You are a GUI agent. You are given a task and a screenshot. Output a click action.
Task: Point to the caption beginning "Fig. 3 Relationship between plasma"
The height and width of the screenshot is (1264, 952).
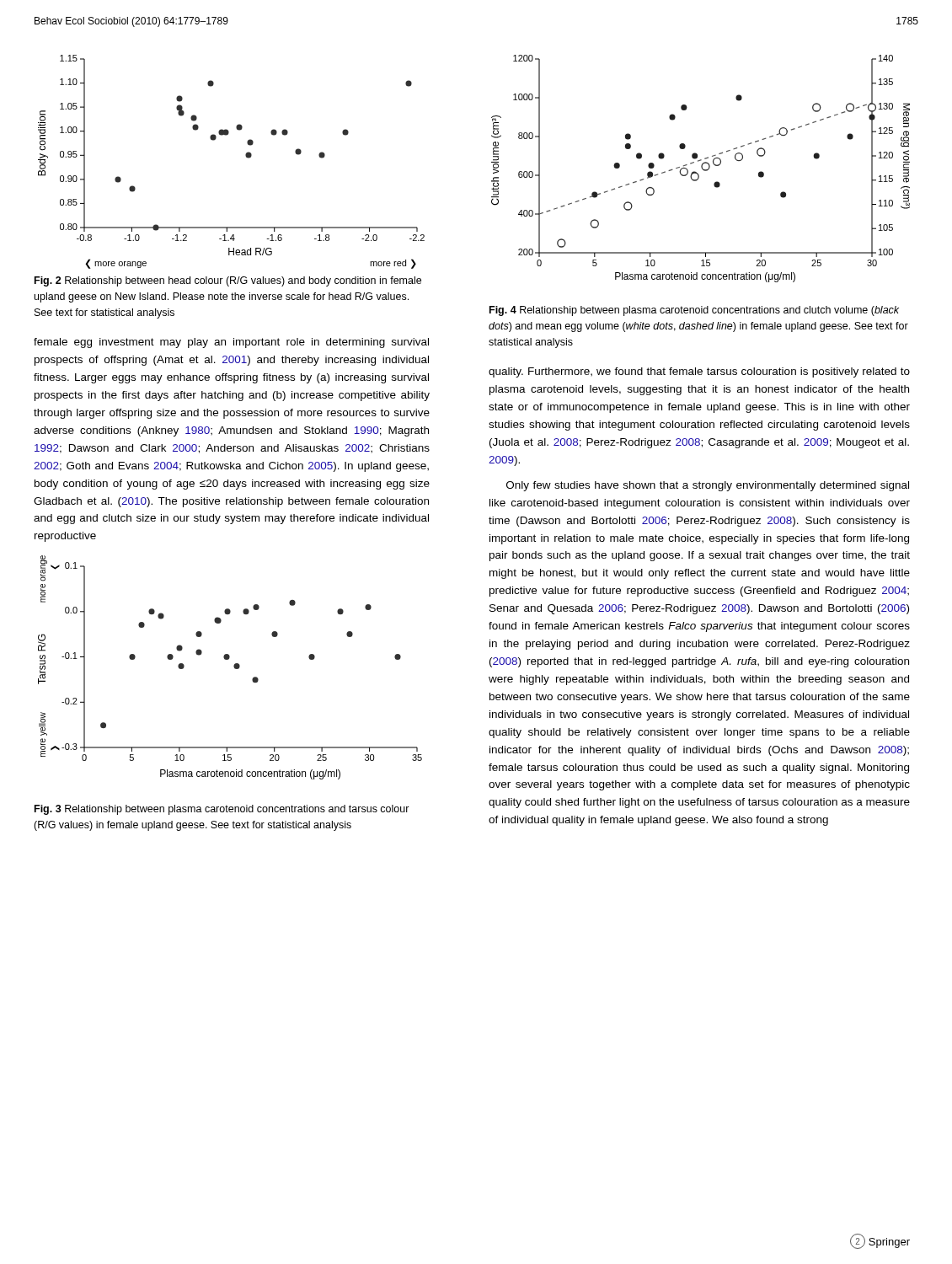click(x=221, y=817)
